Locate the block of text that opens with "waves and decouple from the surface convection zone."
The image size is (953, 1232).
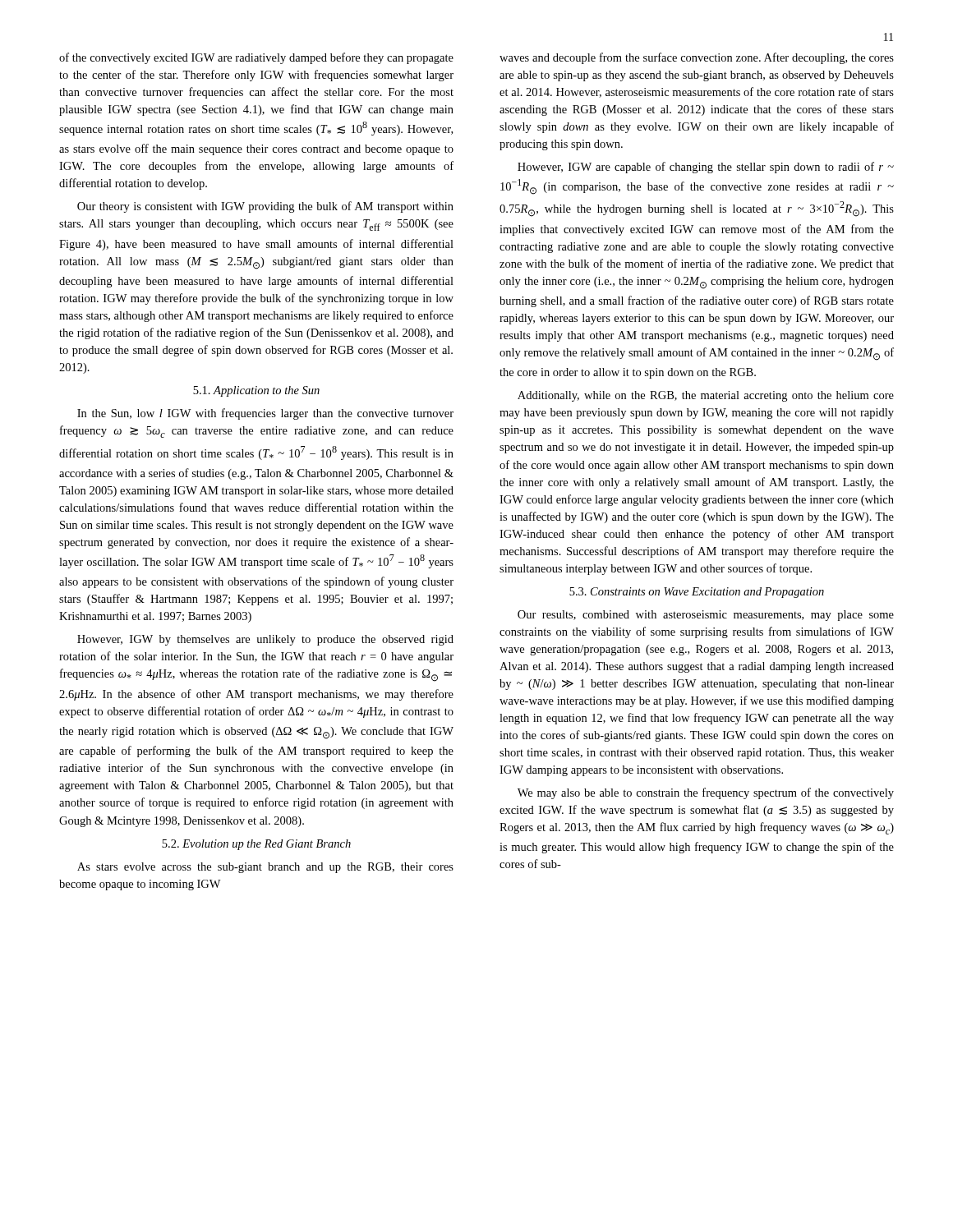tap(697, 101)
